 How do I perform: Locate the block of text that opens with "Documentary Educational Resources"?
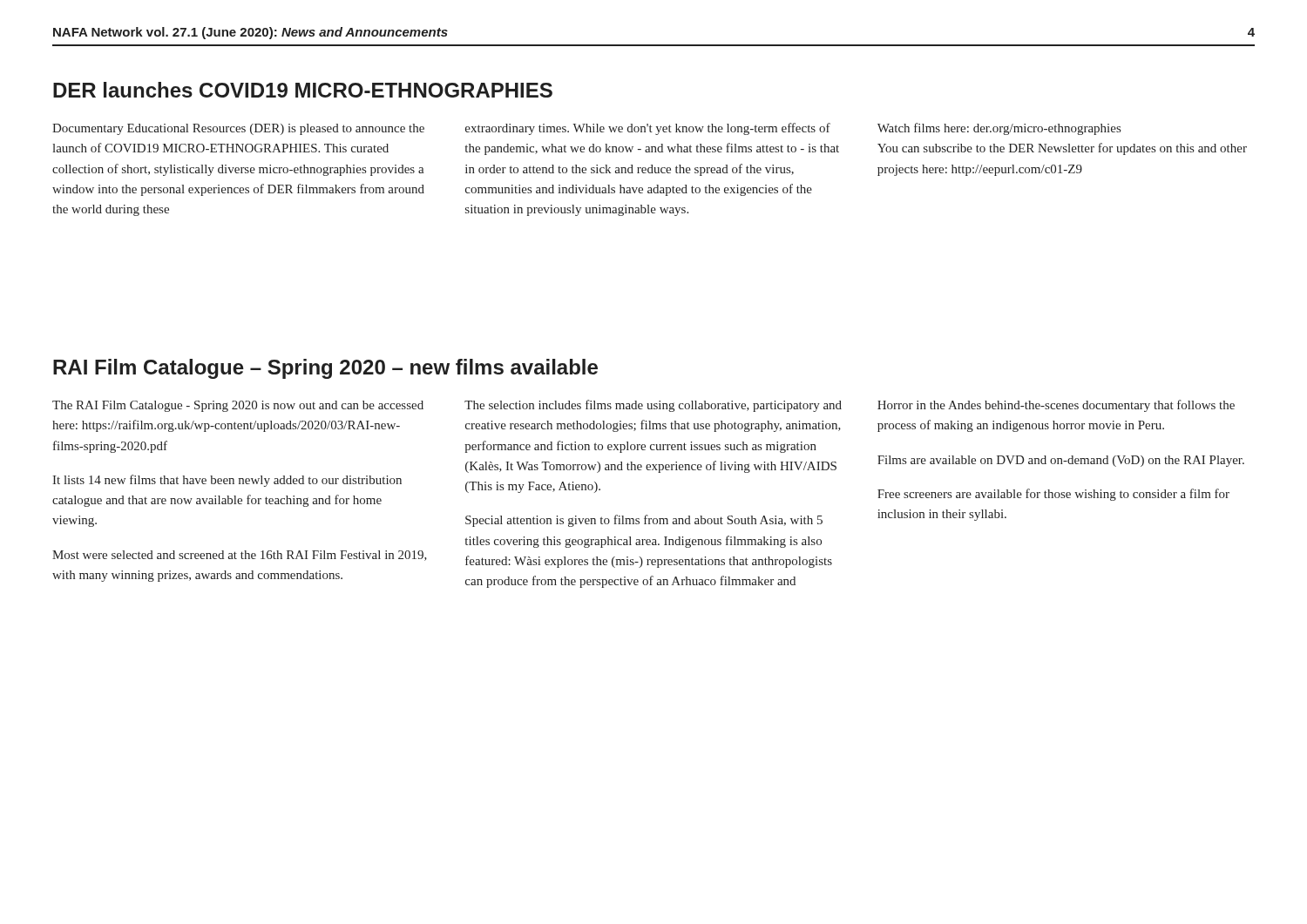[238, 168]
